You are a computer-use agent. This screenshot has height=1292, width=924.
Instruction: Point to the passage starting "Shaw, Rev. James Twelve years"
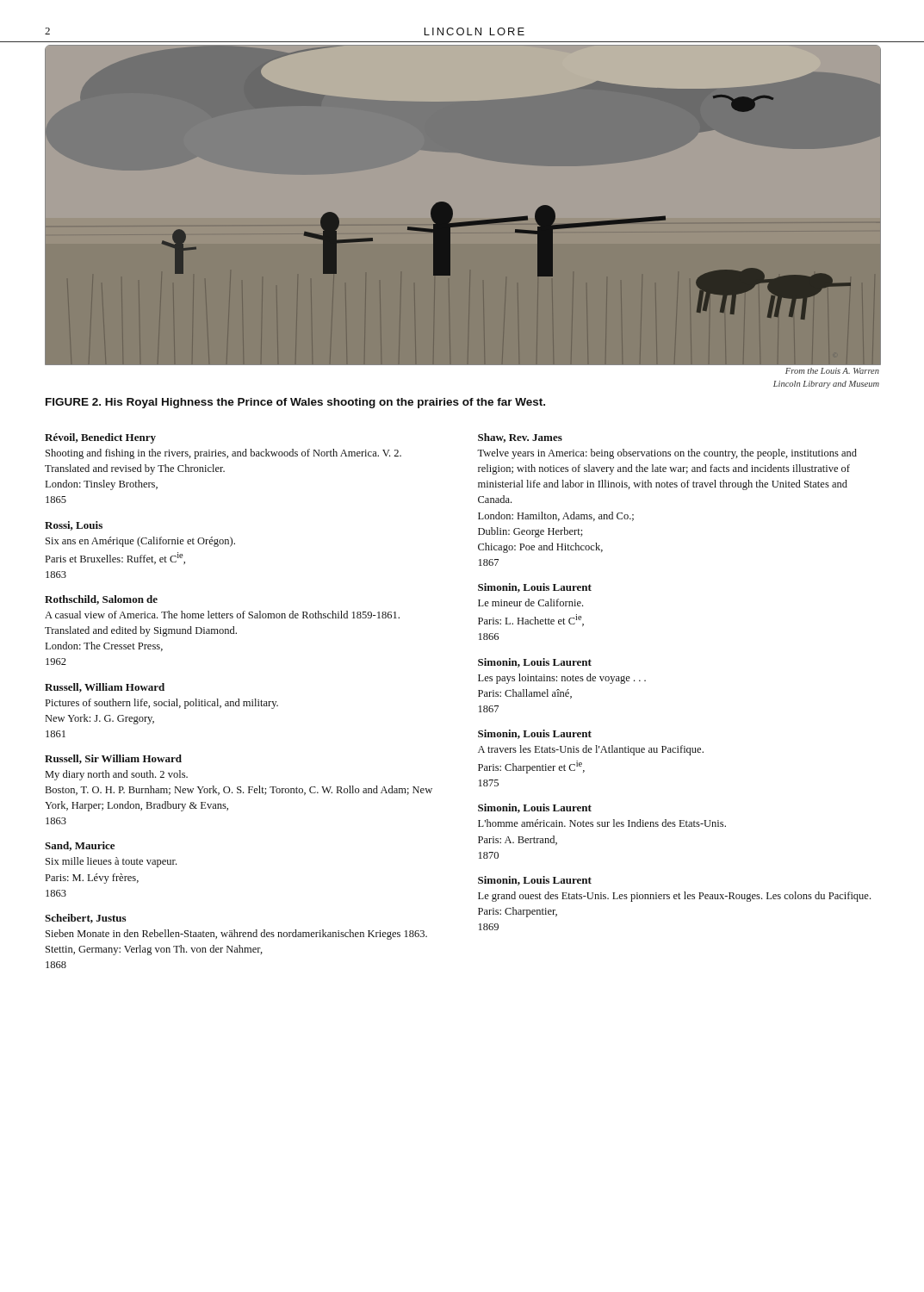pos(520,438)
